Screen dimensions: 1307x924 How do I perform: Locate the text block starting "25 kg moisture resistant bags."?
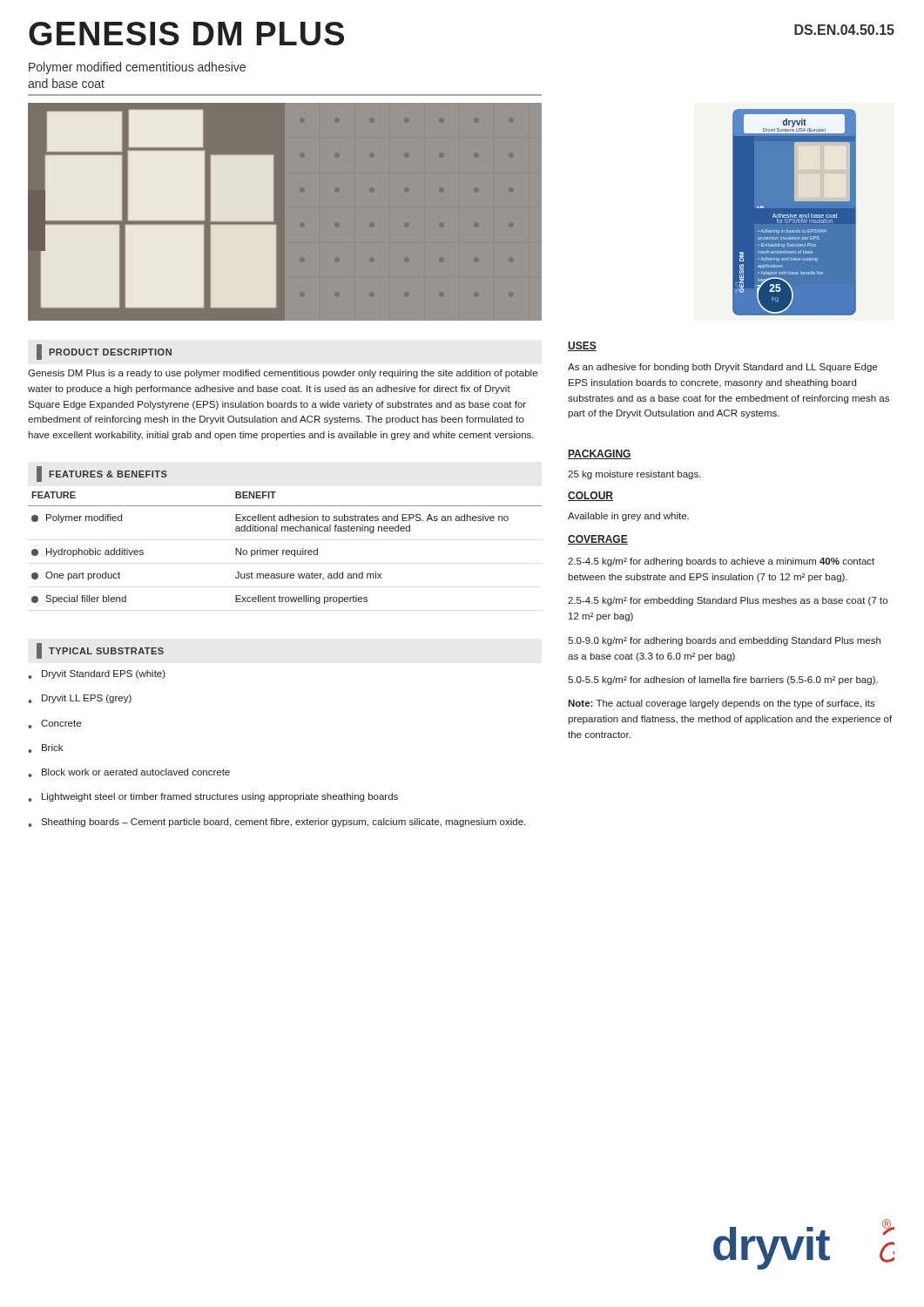[635, 474]
